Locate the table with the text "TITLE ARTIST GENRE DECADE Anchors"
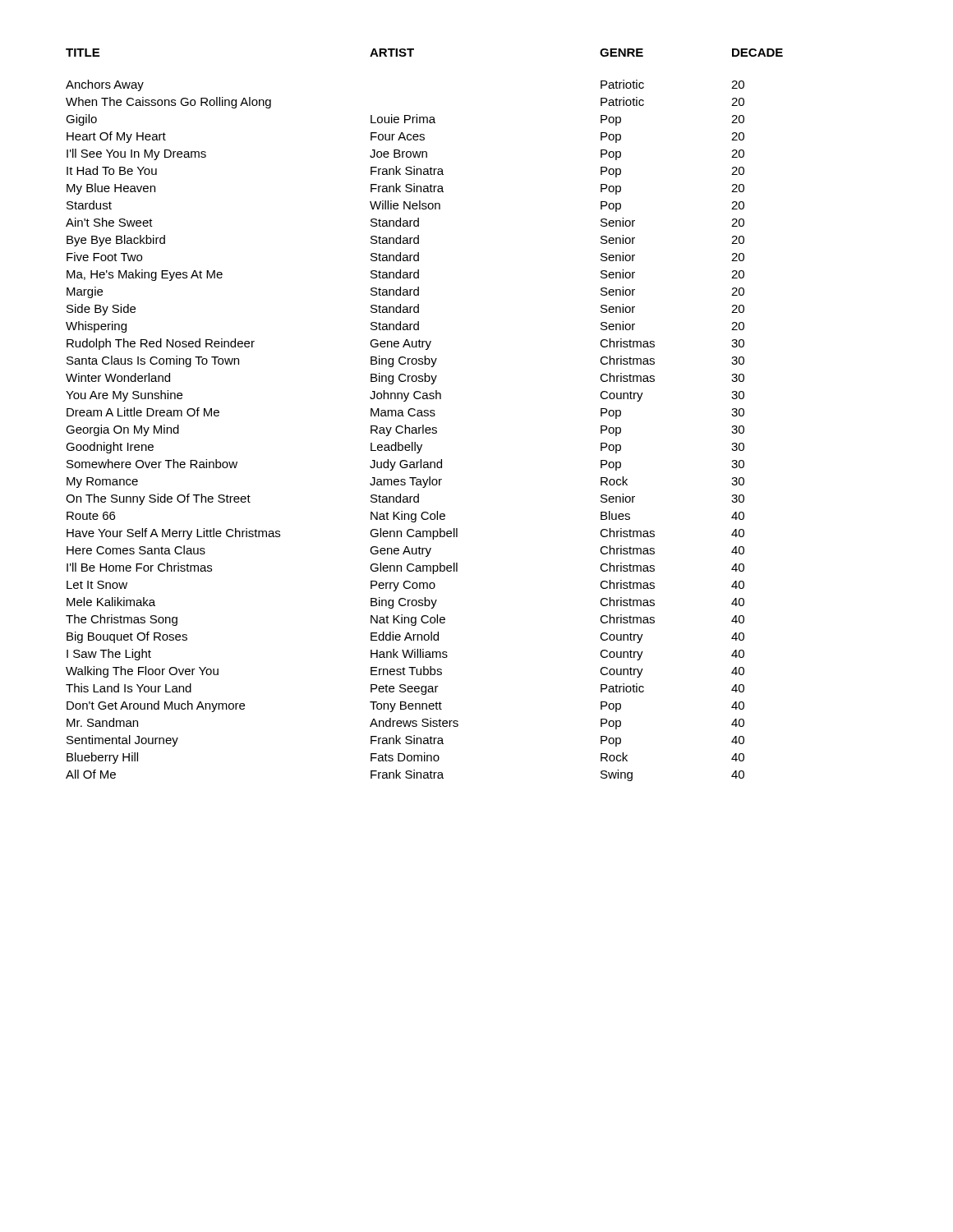953x1232 pixels. (476, 614)
